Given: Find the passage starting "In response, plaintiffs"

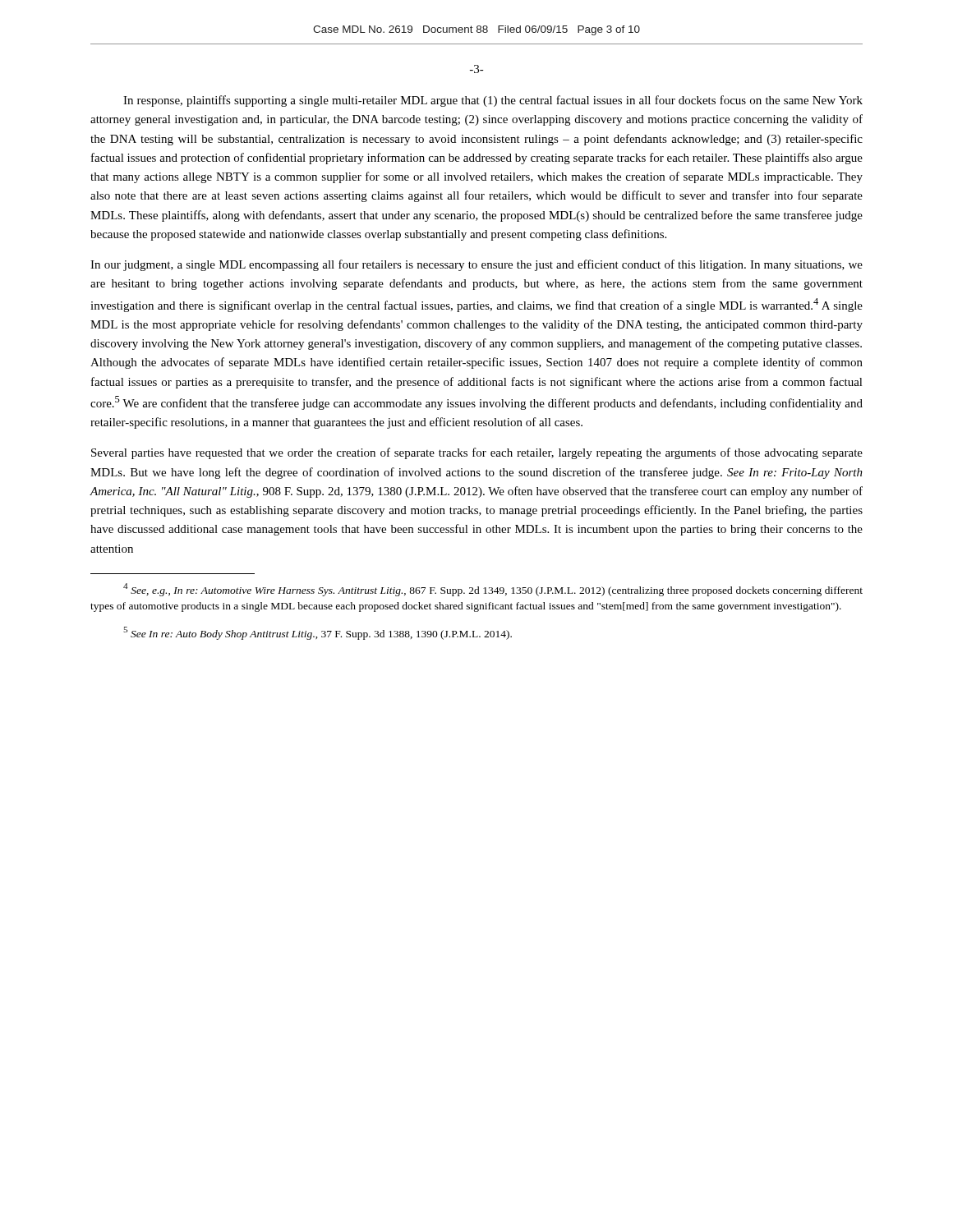Looking at the screenshot, I should click(476, 167).
